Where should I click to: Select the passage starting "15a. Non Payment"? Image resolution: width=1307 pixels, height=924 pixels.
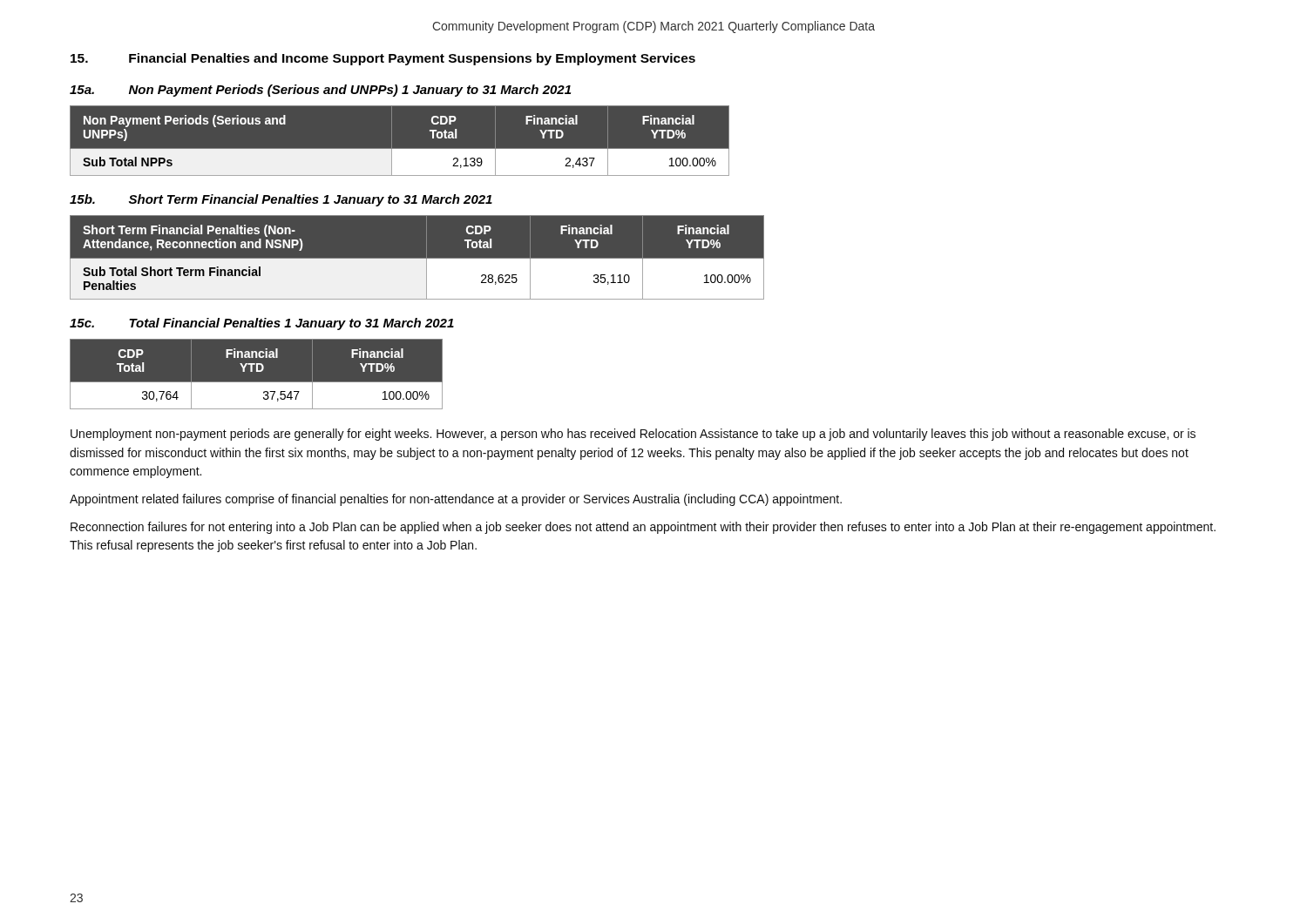321,89
